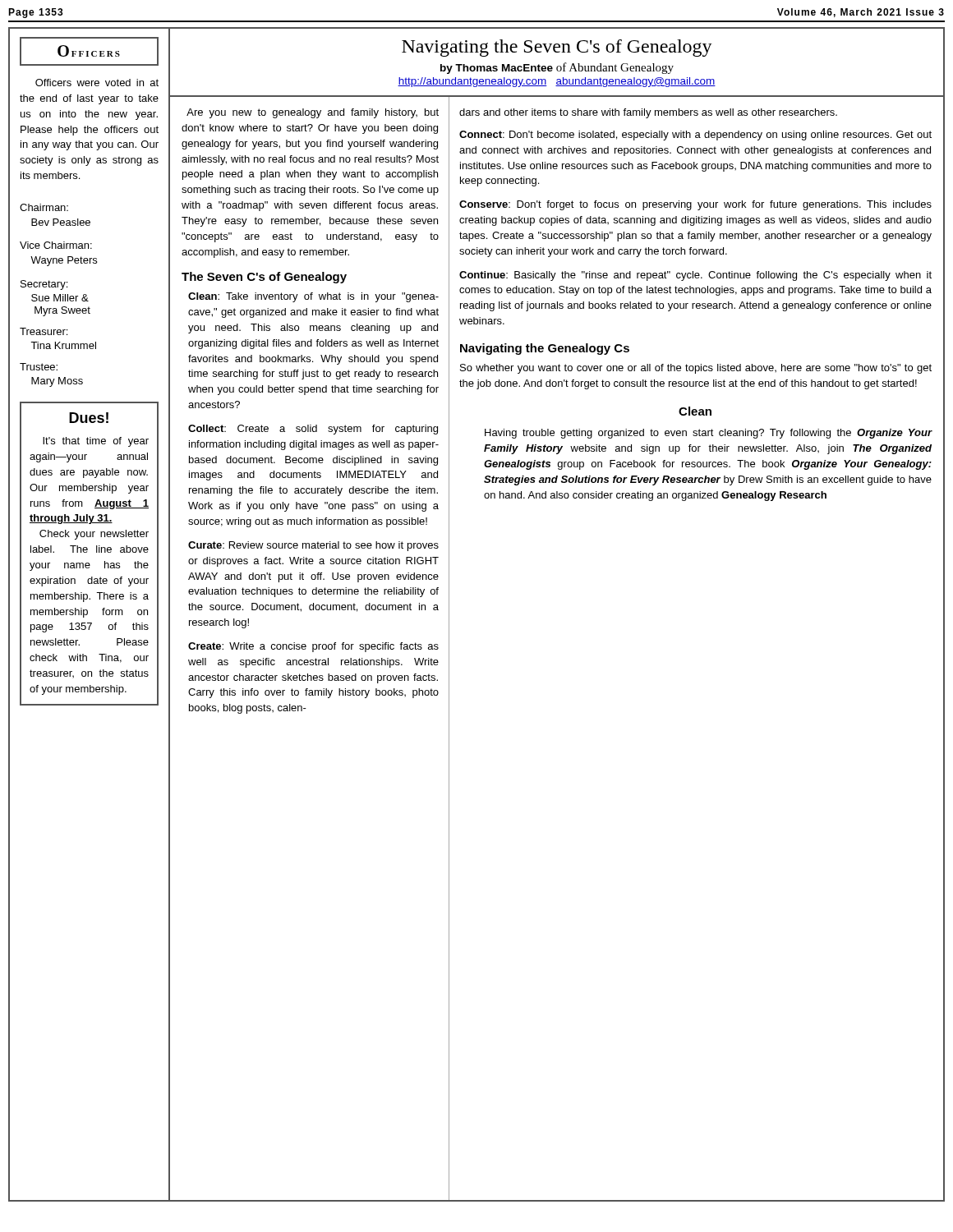Point to the passage starting "It's that time of"
The height and width of the screenshot is (1232, 953).
coord(89,565)
